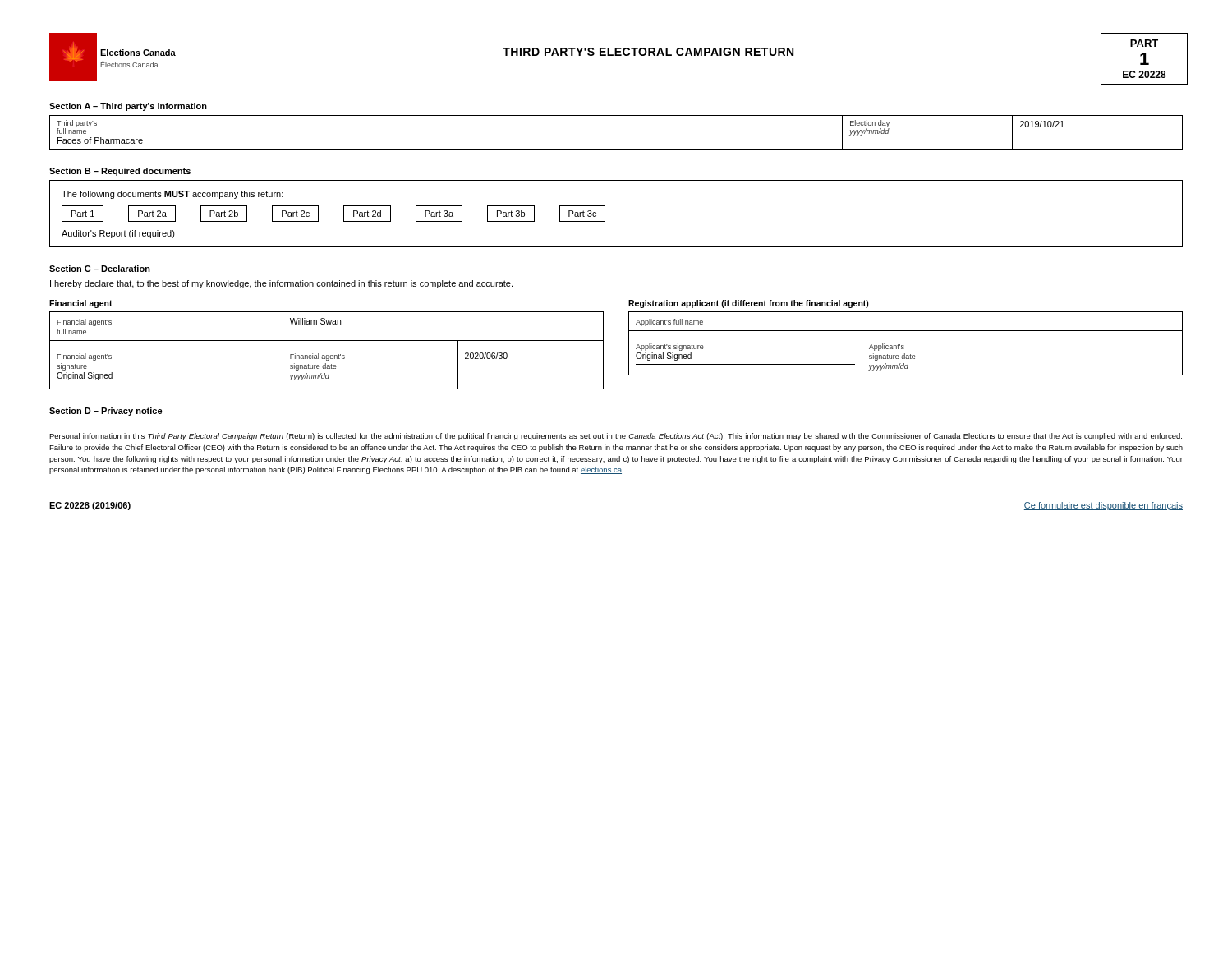
Task: Find the table that mentions "Third party's full name Faces"
Action: [x=616, y=132]
